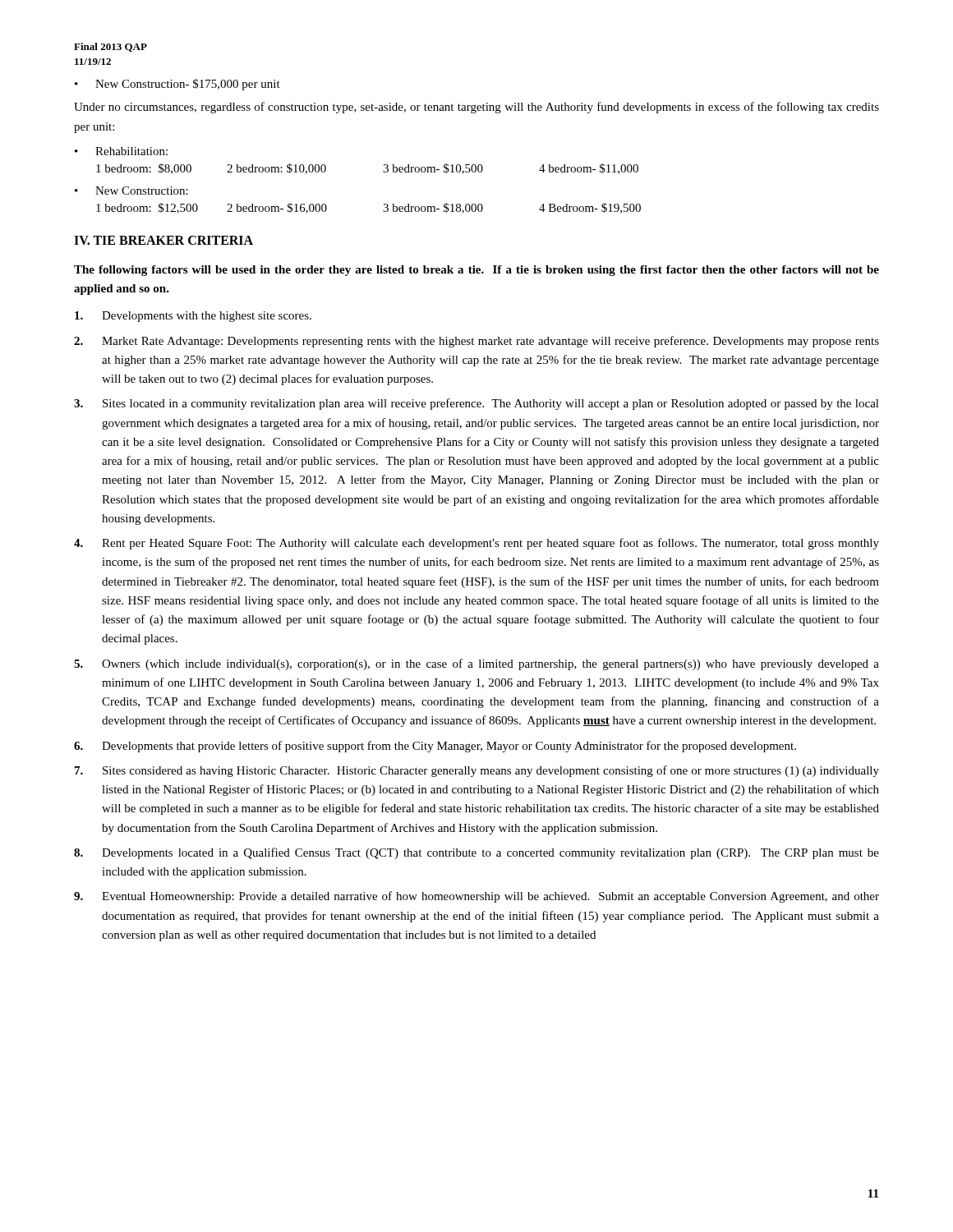
Task: Locate the block starting "7. Sites considered as"
Action: click(x=476, y=799)
